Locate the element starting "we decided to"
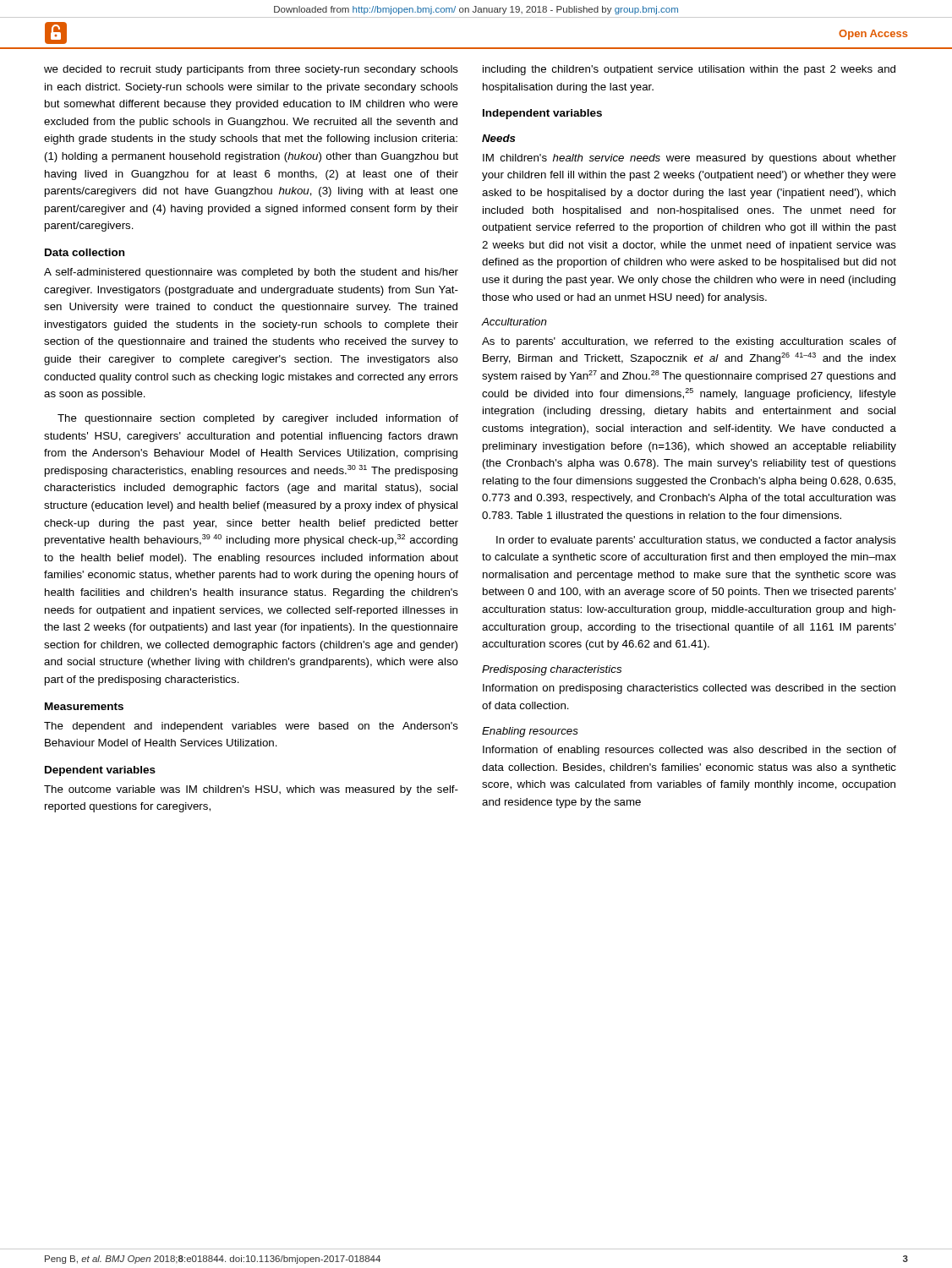 (x=251, y=148)
